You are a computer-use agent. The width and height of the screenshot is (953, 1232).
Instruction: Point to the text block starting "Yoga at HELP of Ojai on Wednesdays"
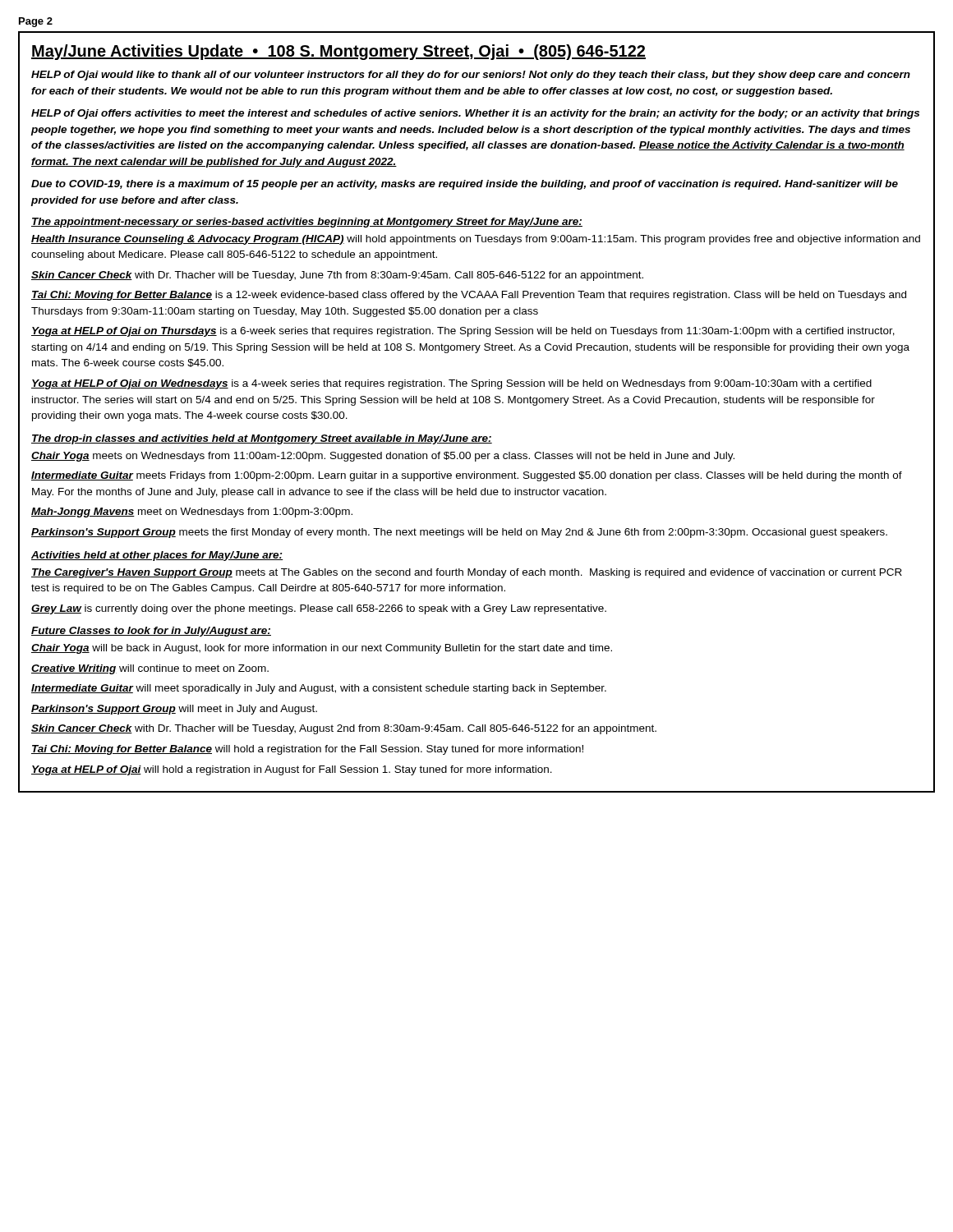[453, 399]
